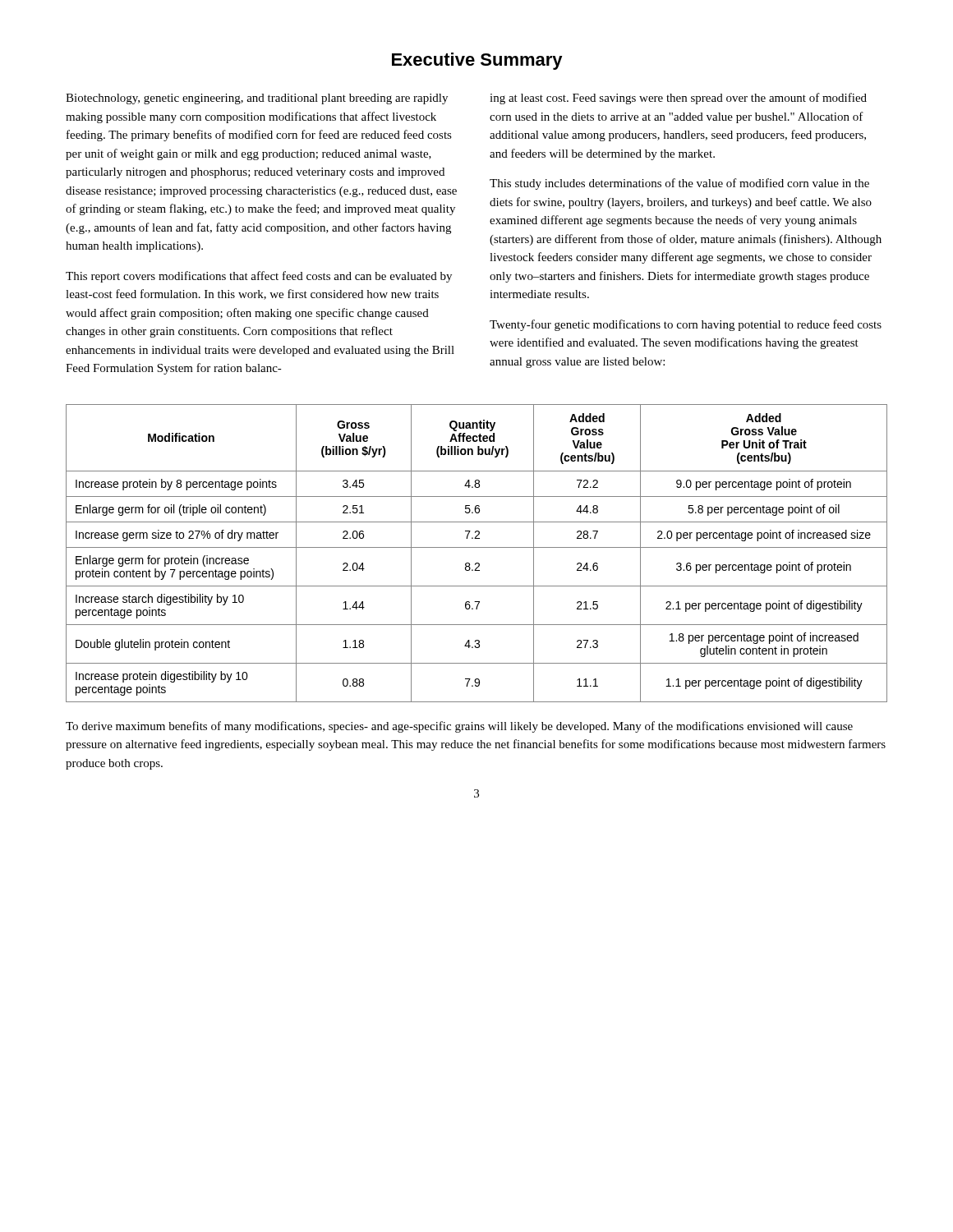953x1232 pixels.
Task: Find the table that mentions "1.1 per percentage point"
Action: pos(476,553)
